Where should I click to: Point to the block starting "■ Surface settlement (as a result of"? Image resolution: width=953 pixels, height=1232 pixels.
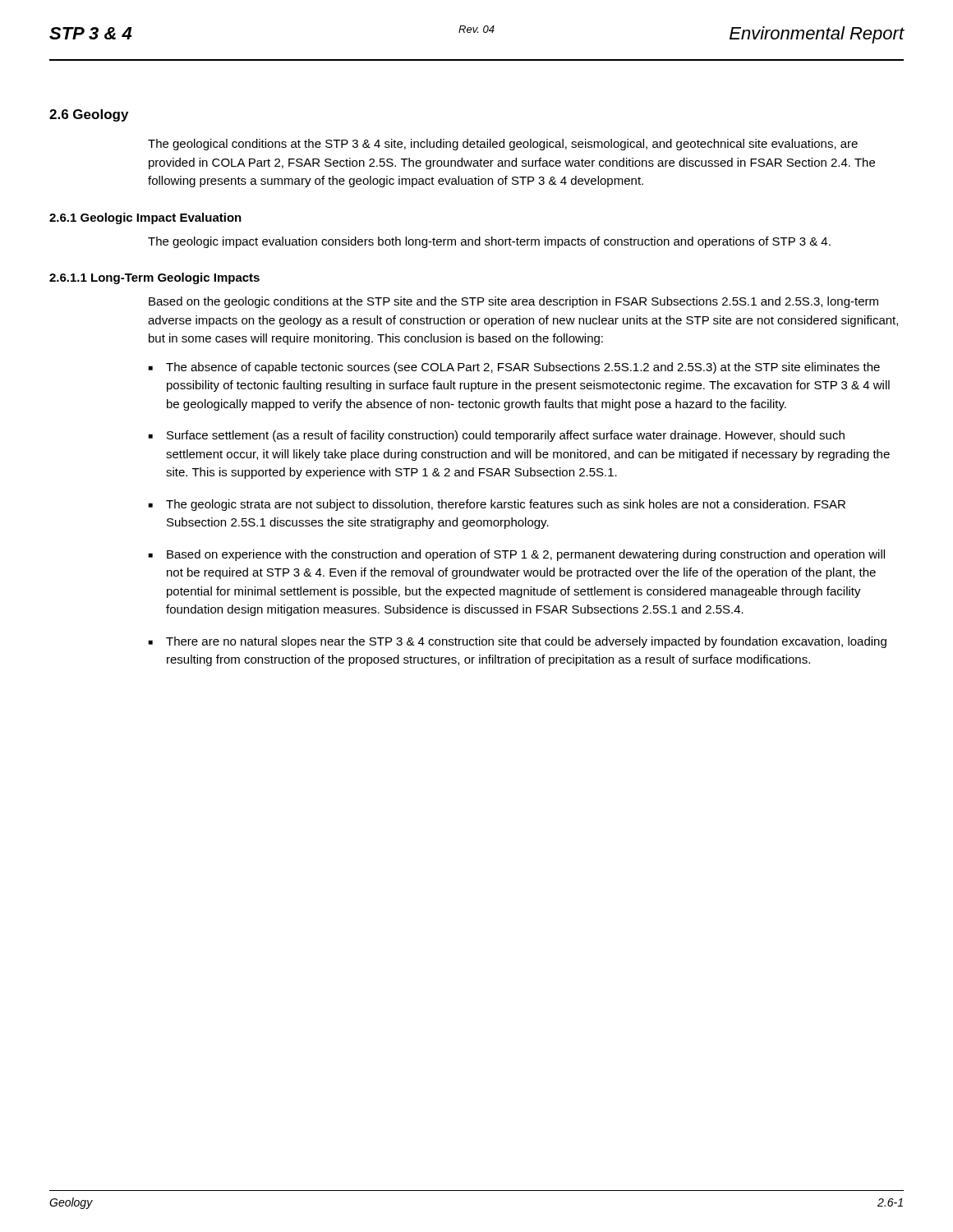[526, 454]
